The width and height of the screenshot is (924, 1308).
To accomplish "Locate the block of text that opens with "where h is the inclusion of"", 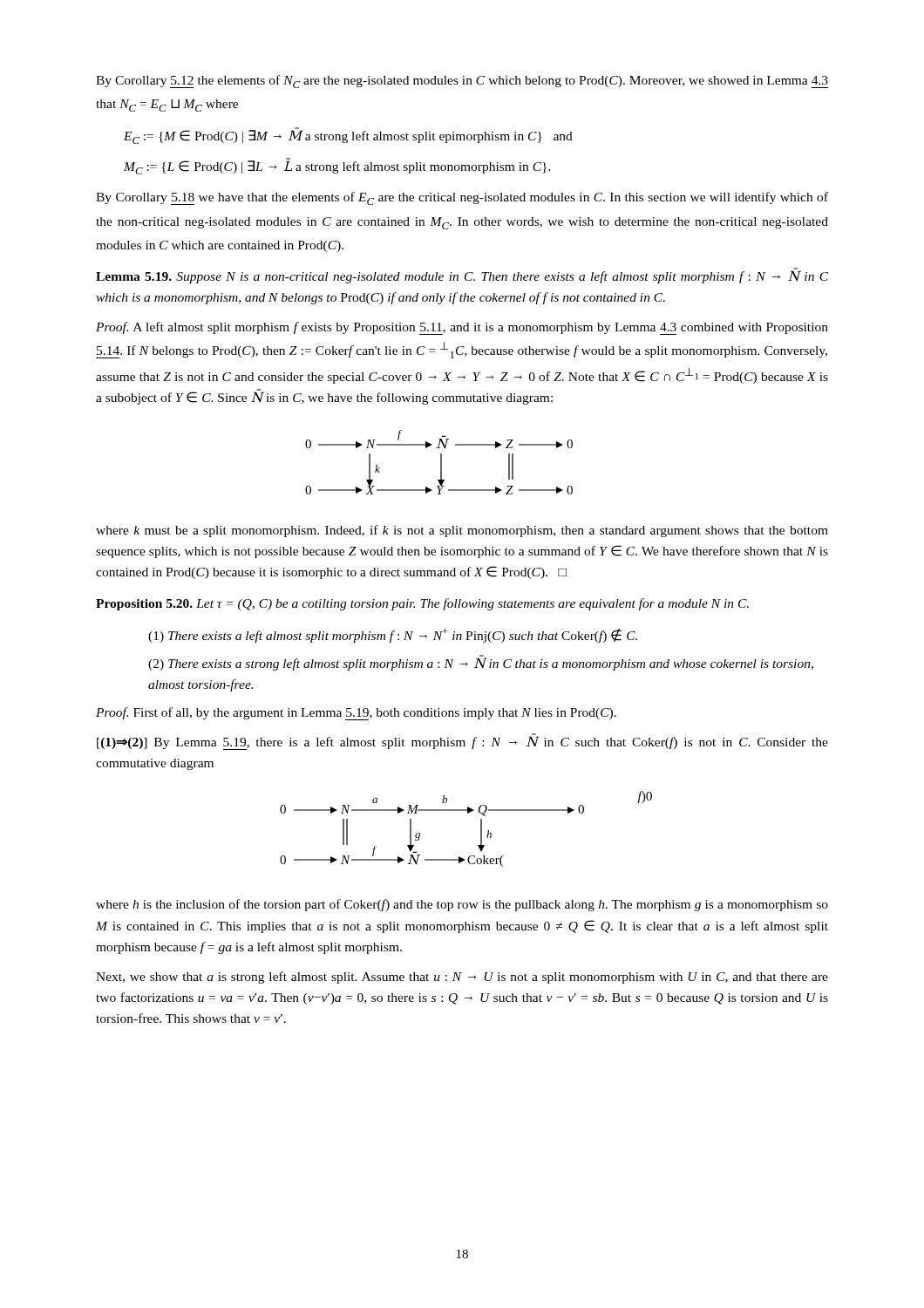I will (462, 961).
